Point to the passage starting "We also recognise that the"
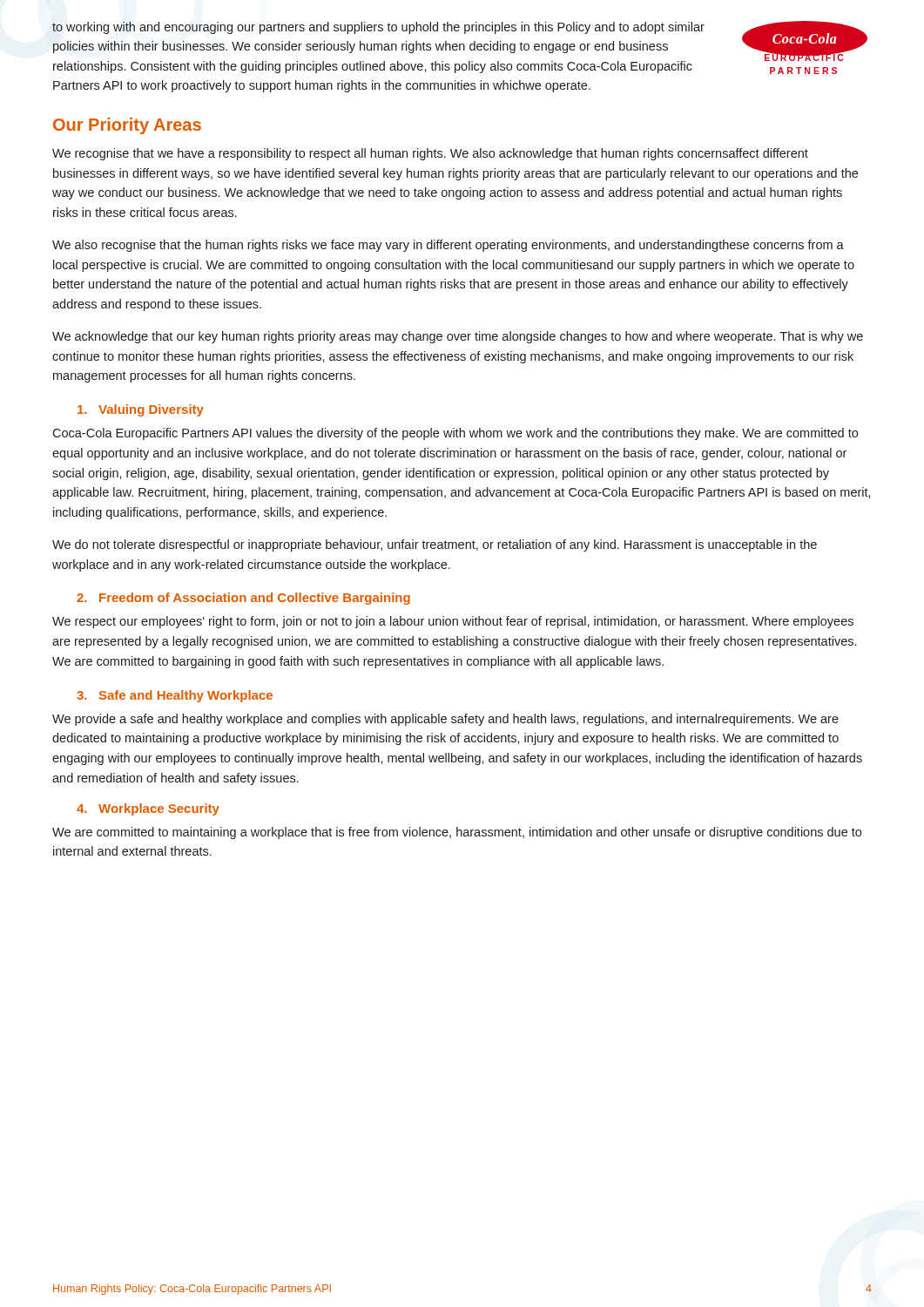Viewport: 924px width, 1307px height. pyautogui.click(x=453, y=274)
